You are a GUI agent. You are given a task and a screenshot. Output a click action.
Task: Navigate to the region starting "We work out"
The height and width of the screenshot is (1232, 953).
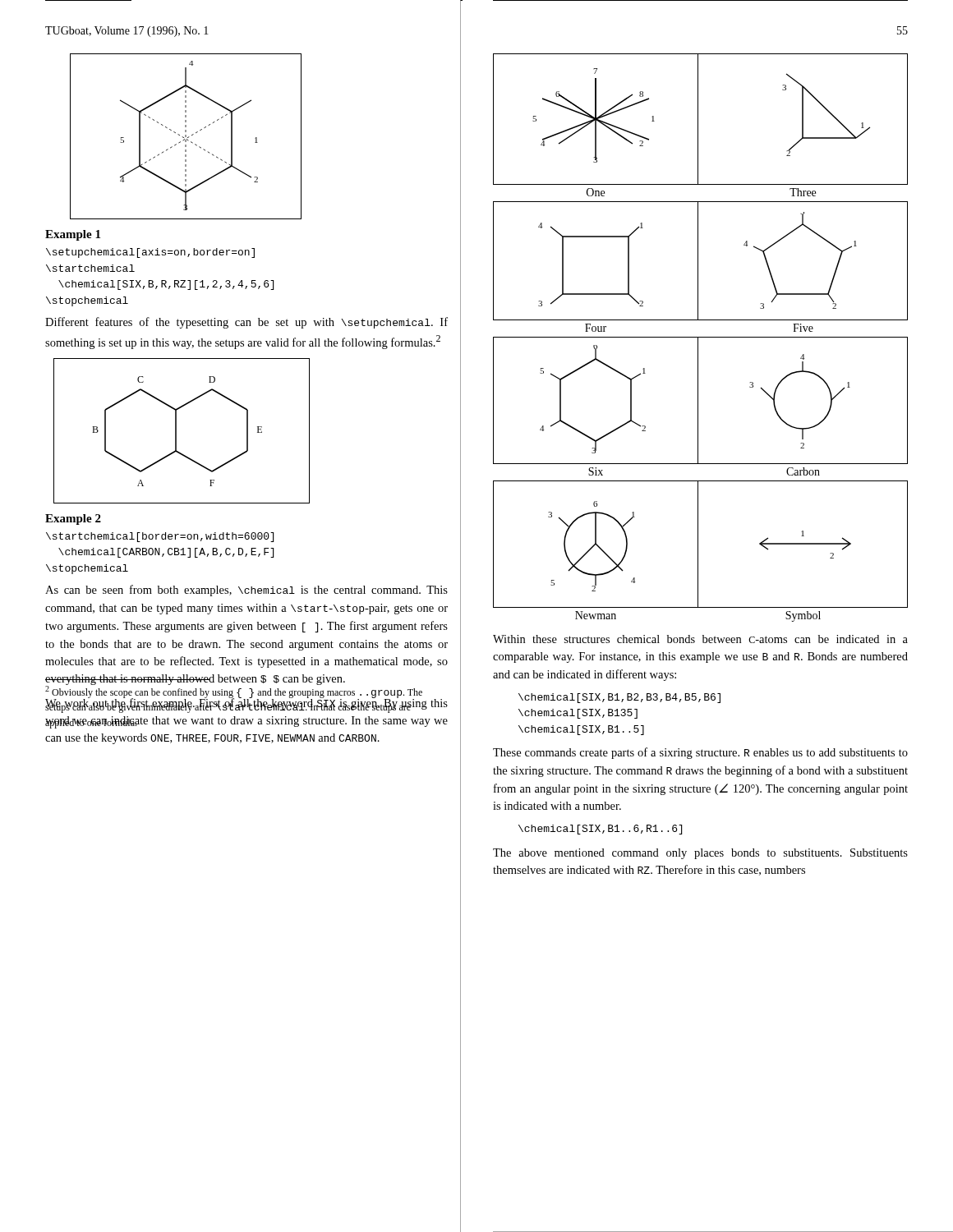[246, 721]
